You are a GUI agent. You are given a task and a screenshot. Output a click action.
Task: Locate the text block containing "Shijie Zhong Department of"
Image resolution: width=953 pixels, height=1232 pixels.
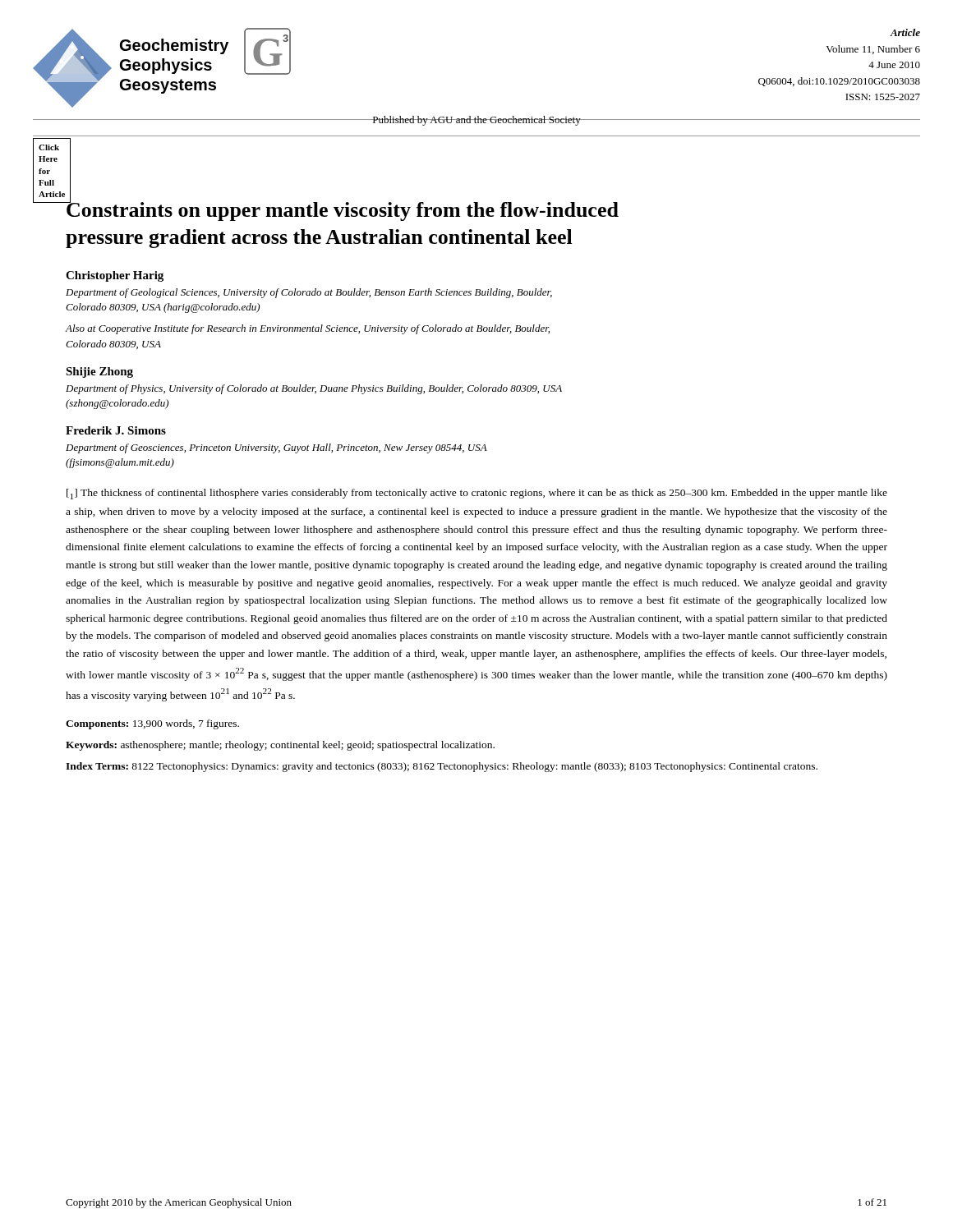[476, 388]
